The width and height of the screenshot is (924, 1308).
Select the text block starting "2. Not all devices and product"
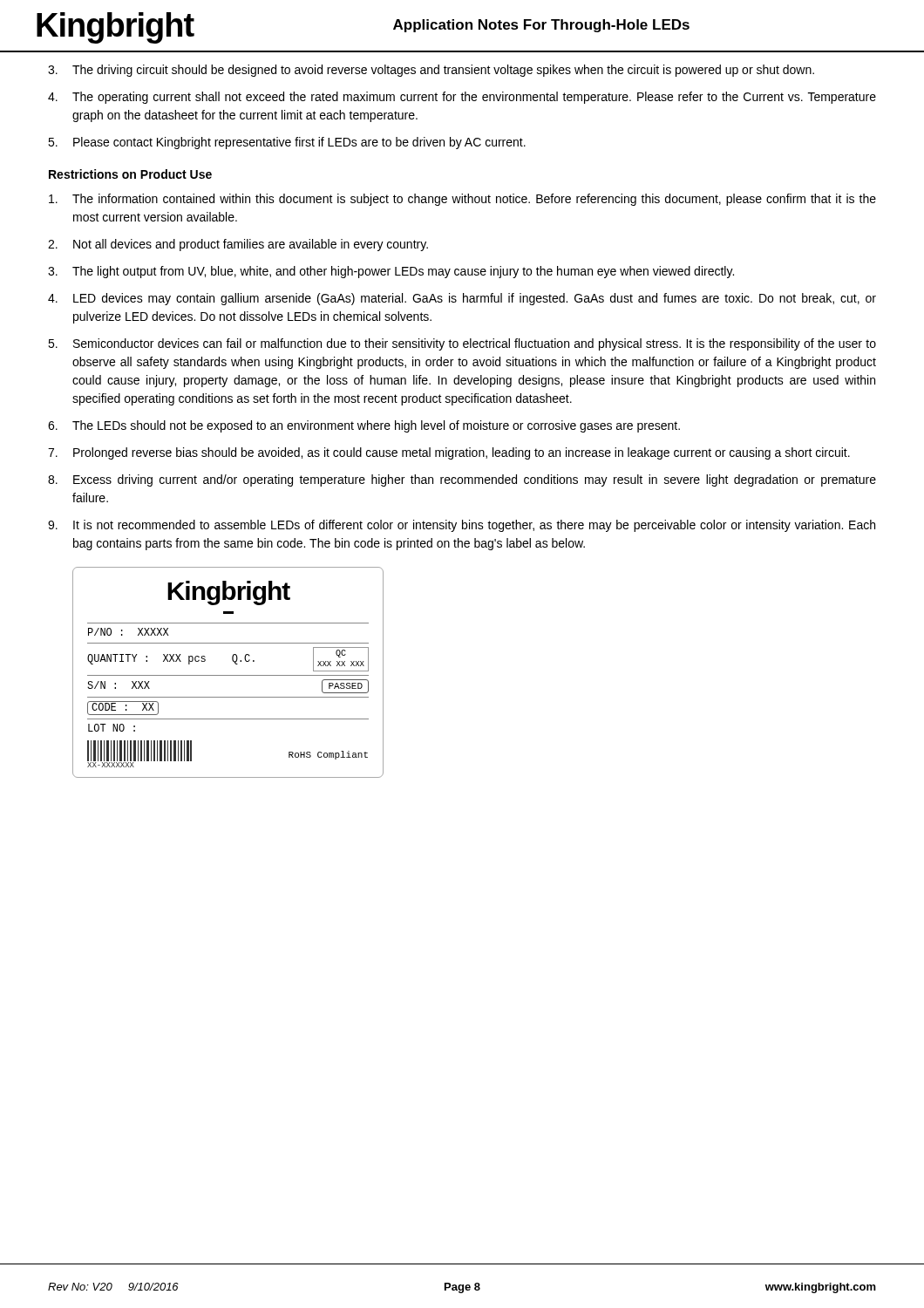coord(238,245)
